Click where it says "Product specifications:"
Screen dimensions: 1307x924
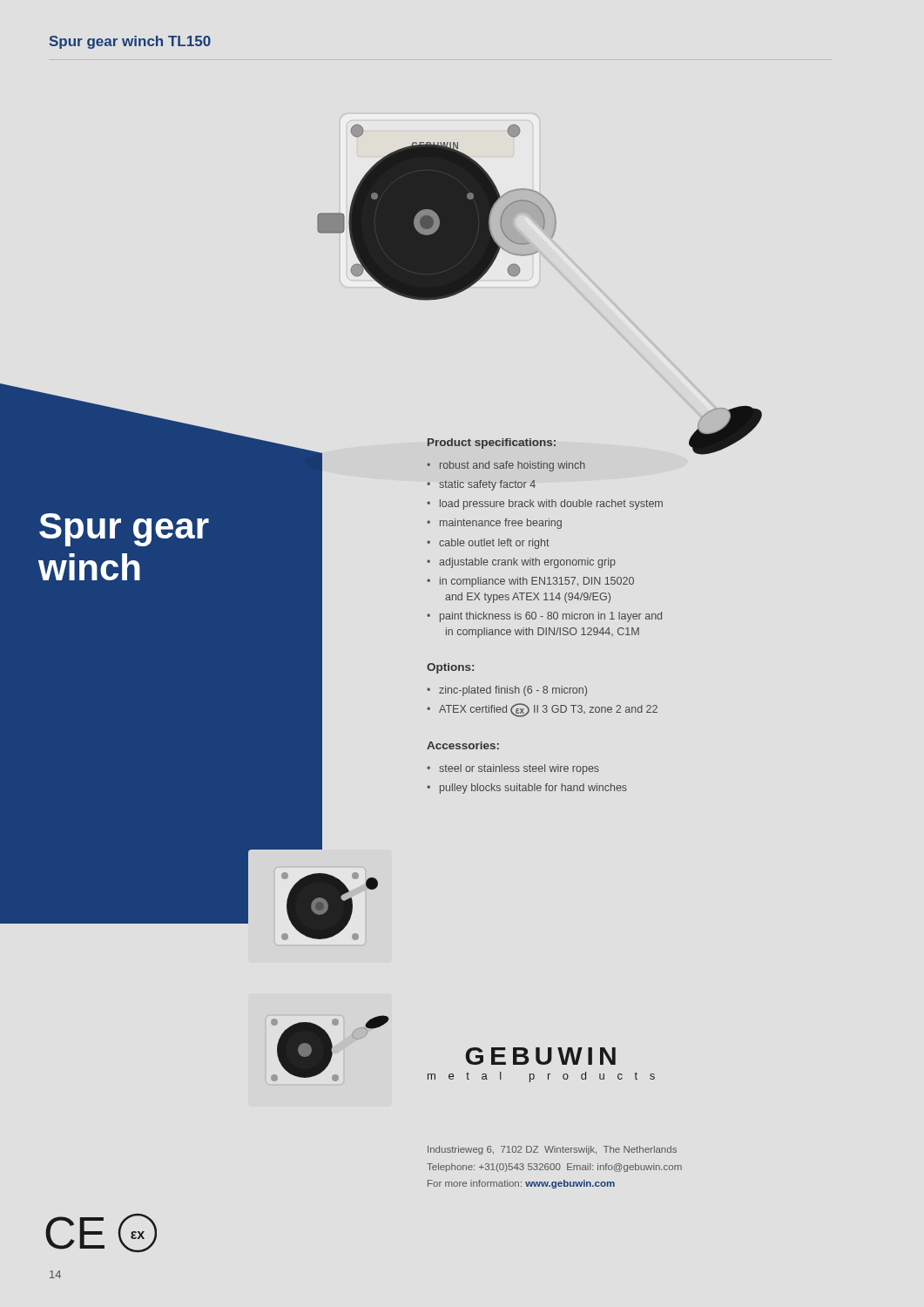pos(492,442)
